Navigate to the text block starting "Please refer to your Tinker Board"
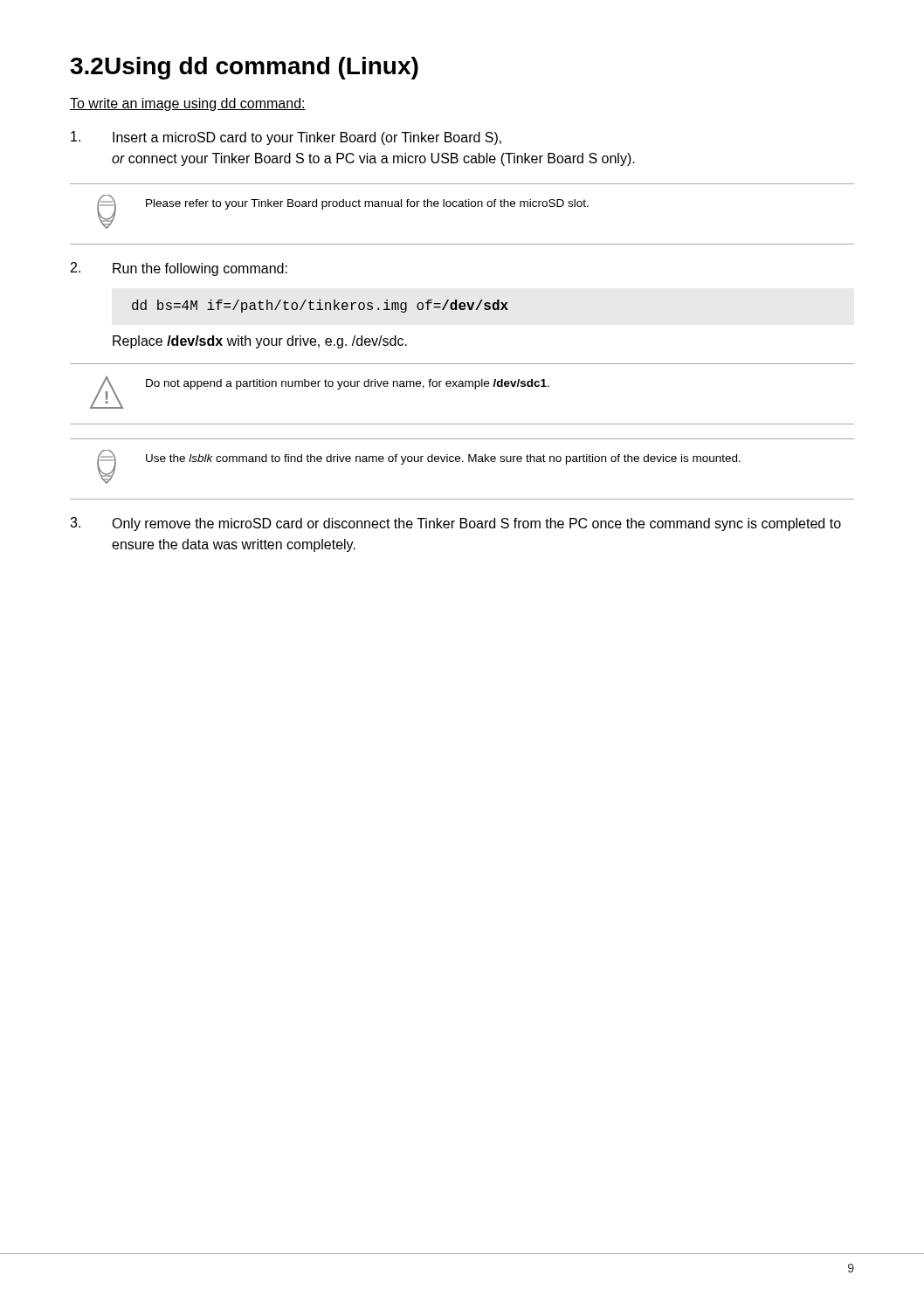 [x=462, y=214]
